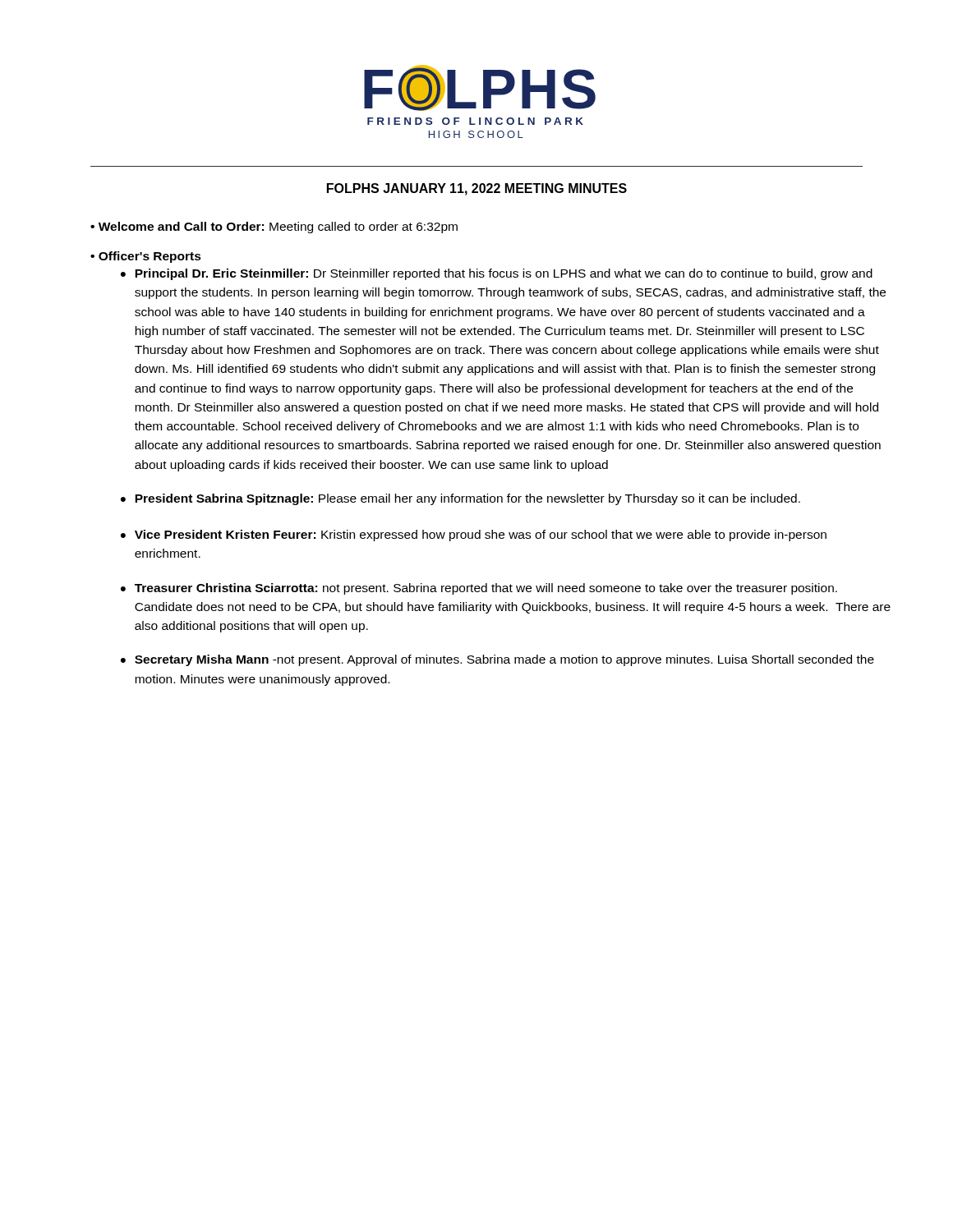953x1232 pixels.
Task: Find the passage starting "Vice President Kristen"
Action: click(513, 544)
